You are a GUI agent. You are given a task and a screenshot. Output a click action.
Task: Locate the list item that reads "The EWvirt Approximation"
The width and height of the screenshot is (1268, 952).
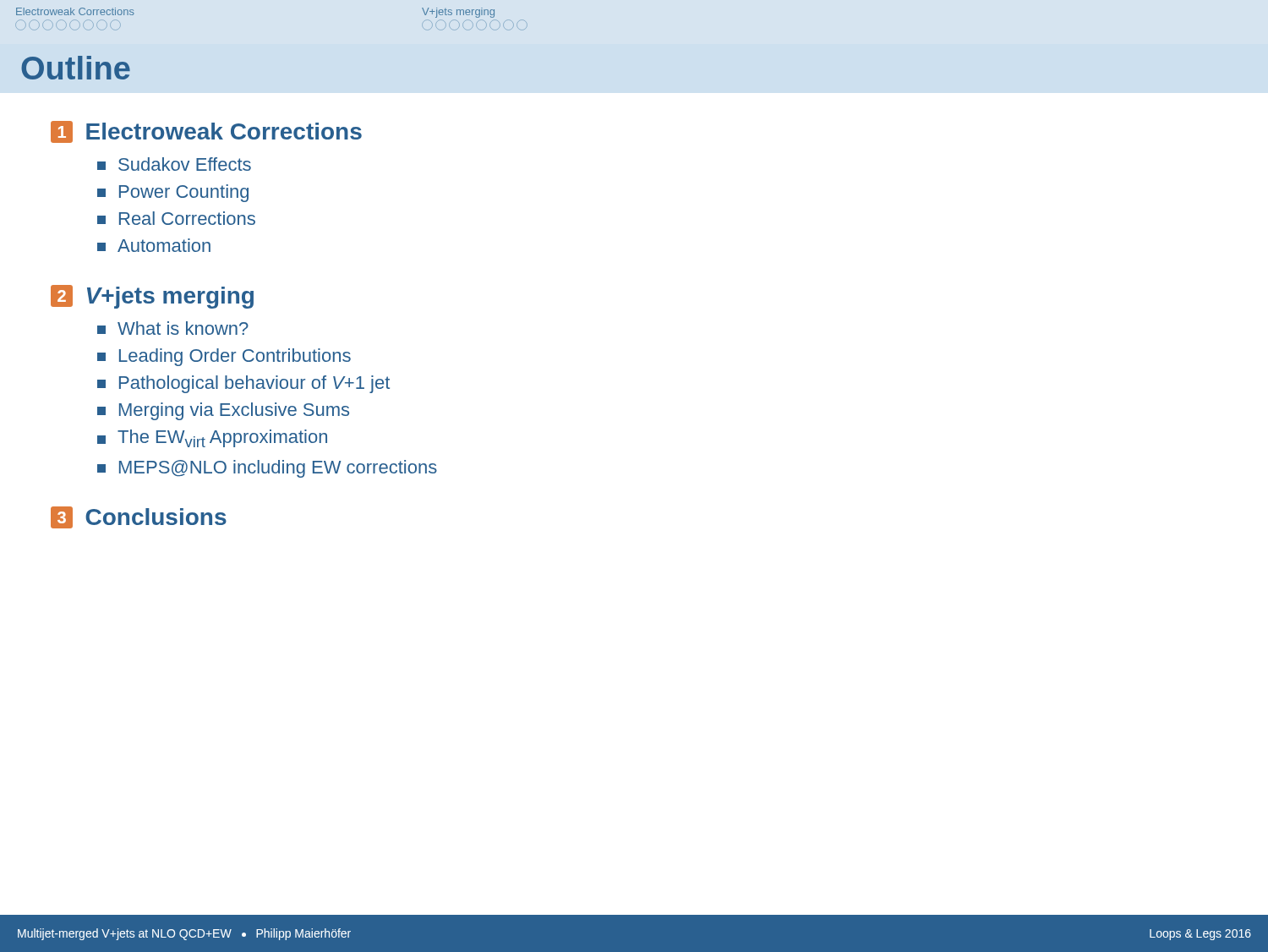point(213,439)
